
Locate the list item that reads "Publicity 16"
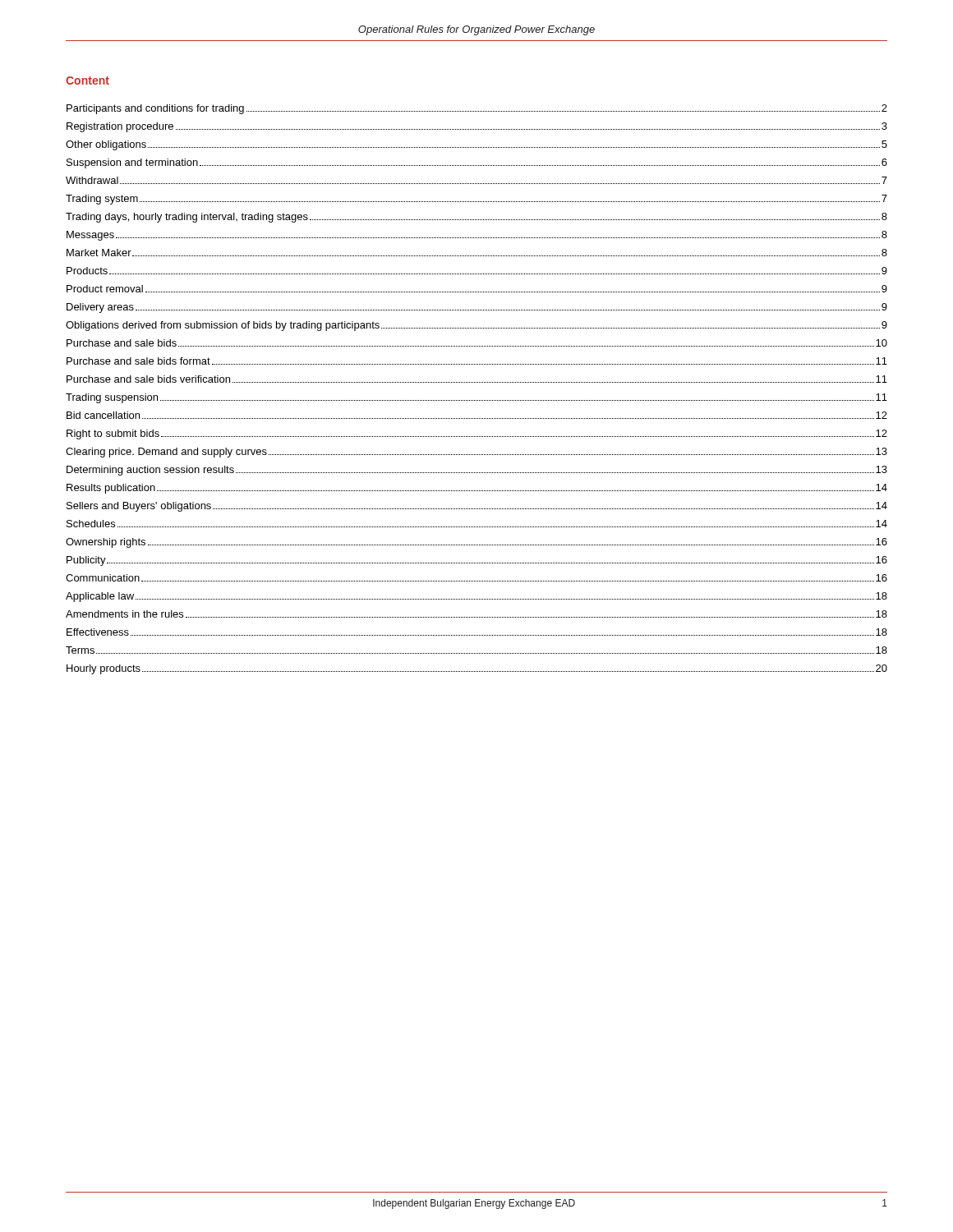point(476,560)
